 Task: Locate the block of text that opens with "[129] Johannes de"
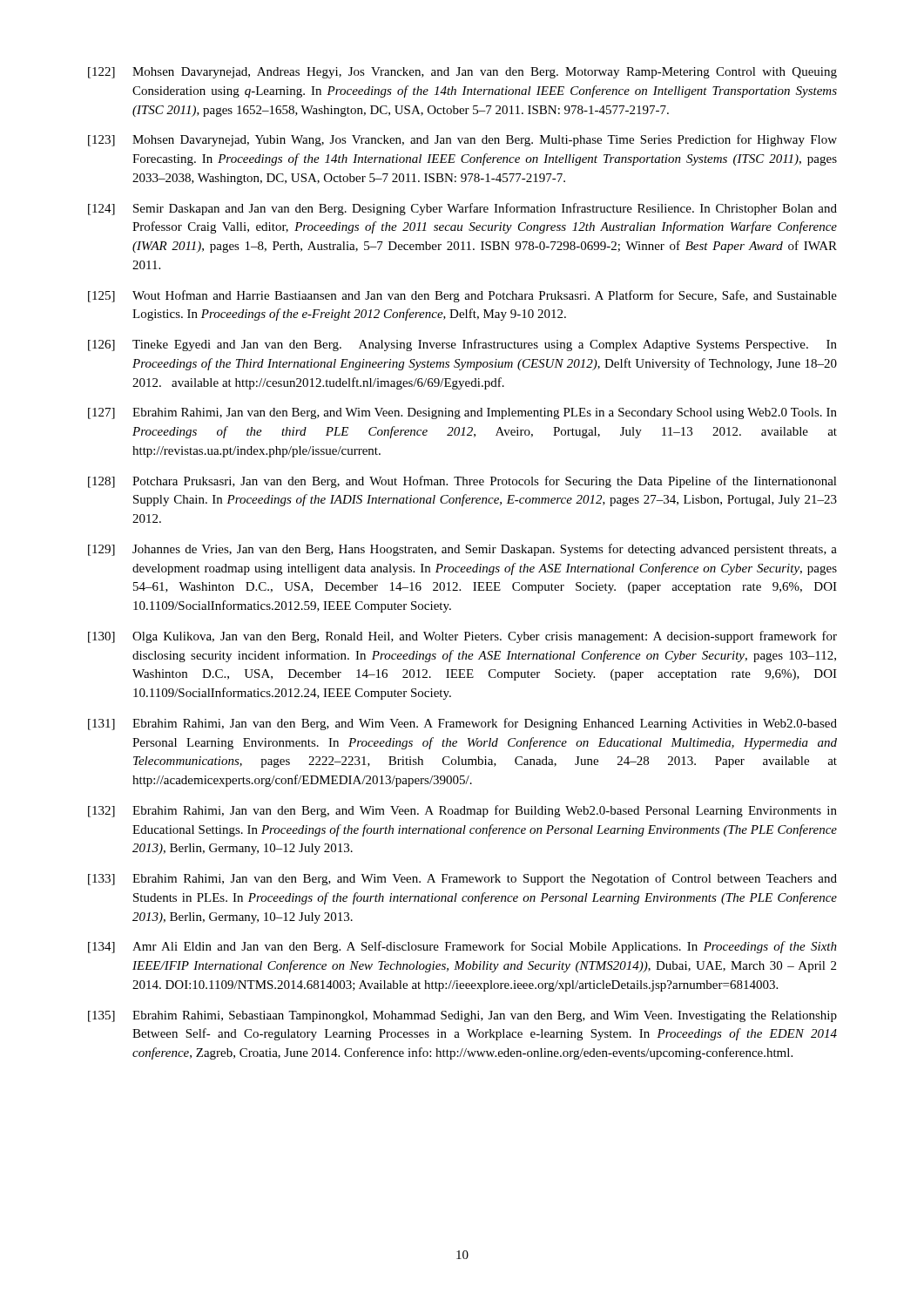(x=462, y=578)
